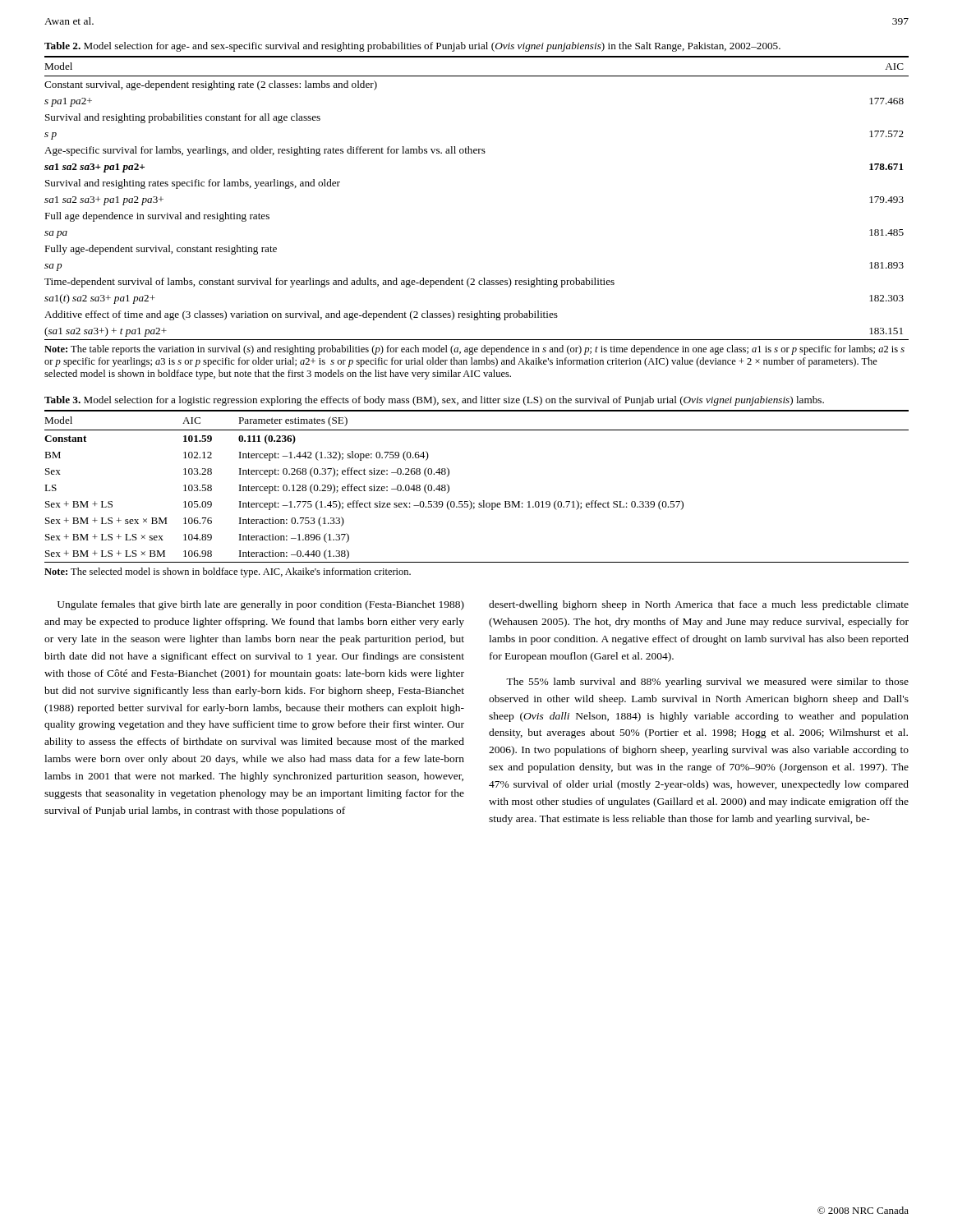Find the footnote that reads "Note: The table reports the variation in"
This screenshot has width=953, height=1232.
click(x=475, y=361)
